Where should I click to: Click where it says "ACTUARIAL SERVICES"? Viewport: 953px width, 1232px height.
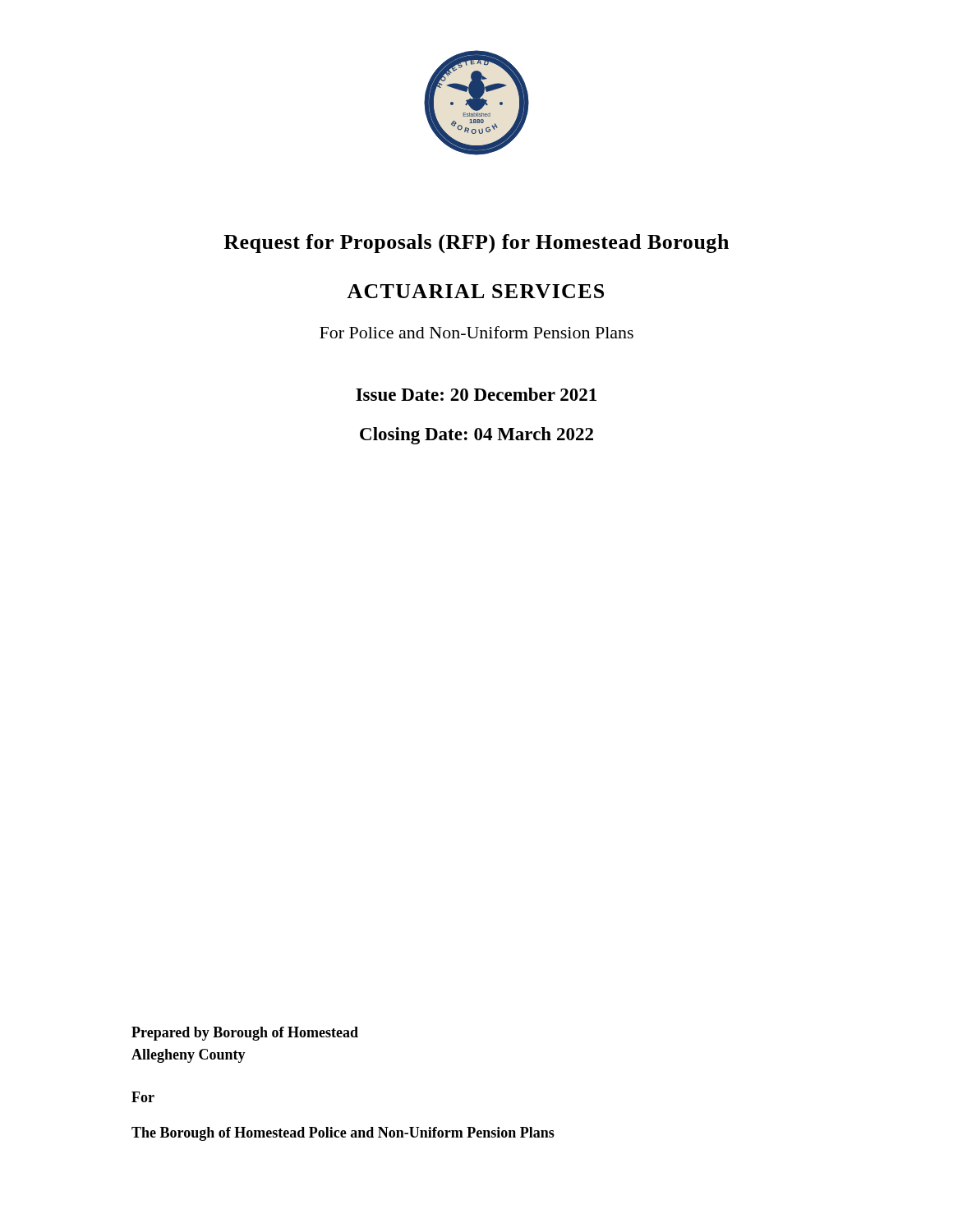click(476, 291)
